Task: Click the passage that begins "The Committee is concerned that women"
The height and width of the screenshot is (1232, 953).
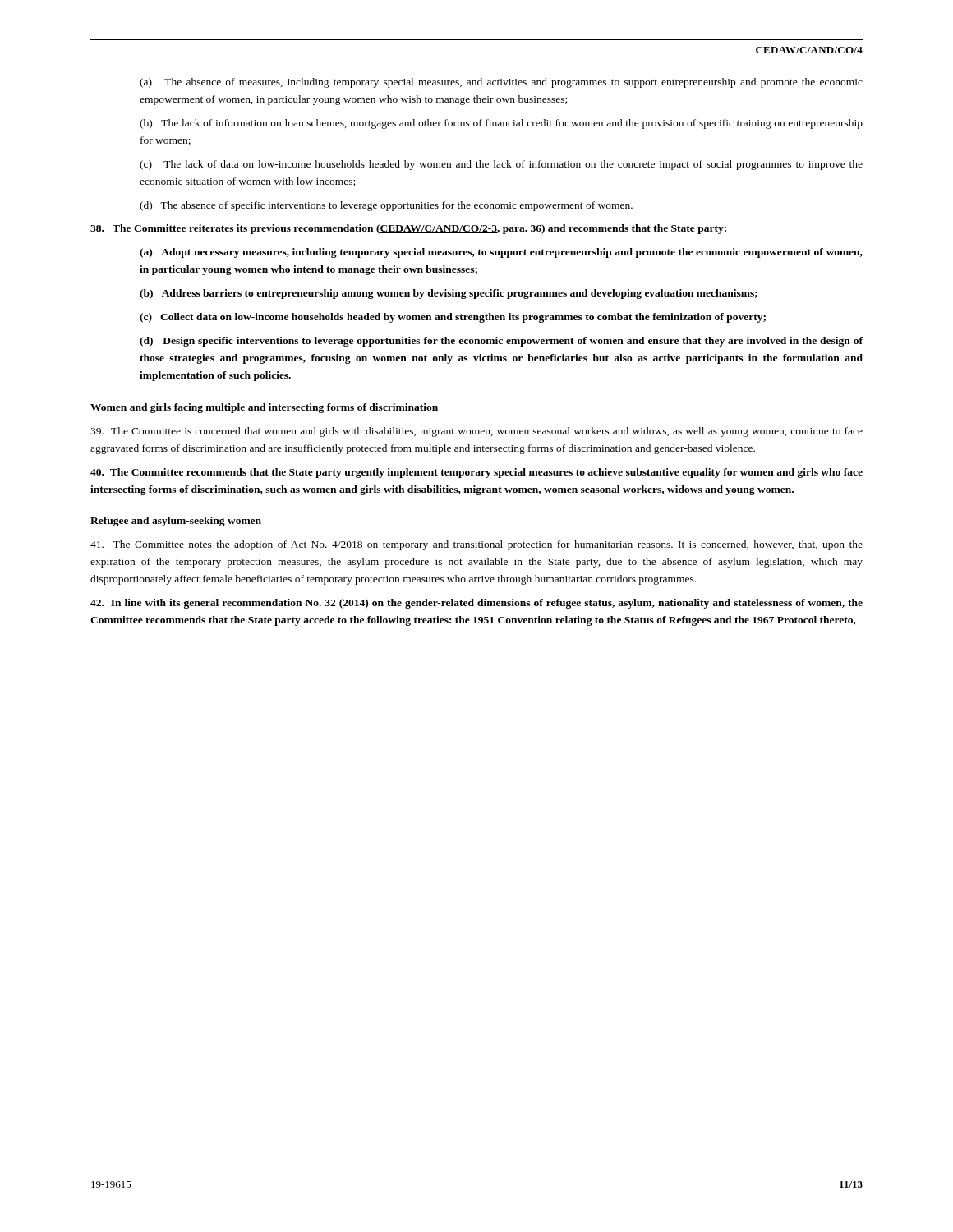Action: [476, 439]
